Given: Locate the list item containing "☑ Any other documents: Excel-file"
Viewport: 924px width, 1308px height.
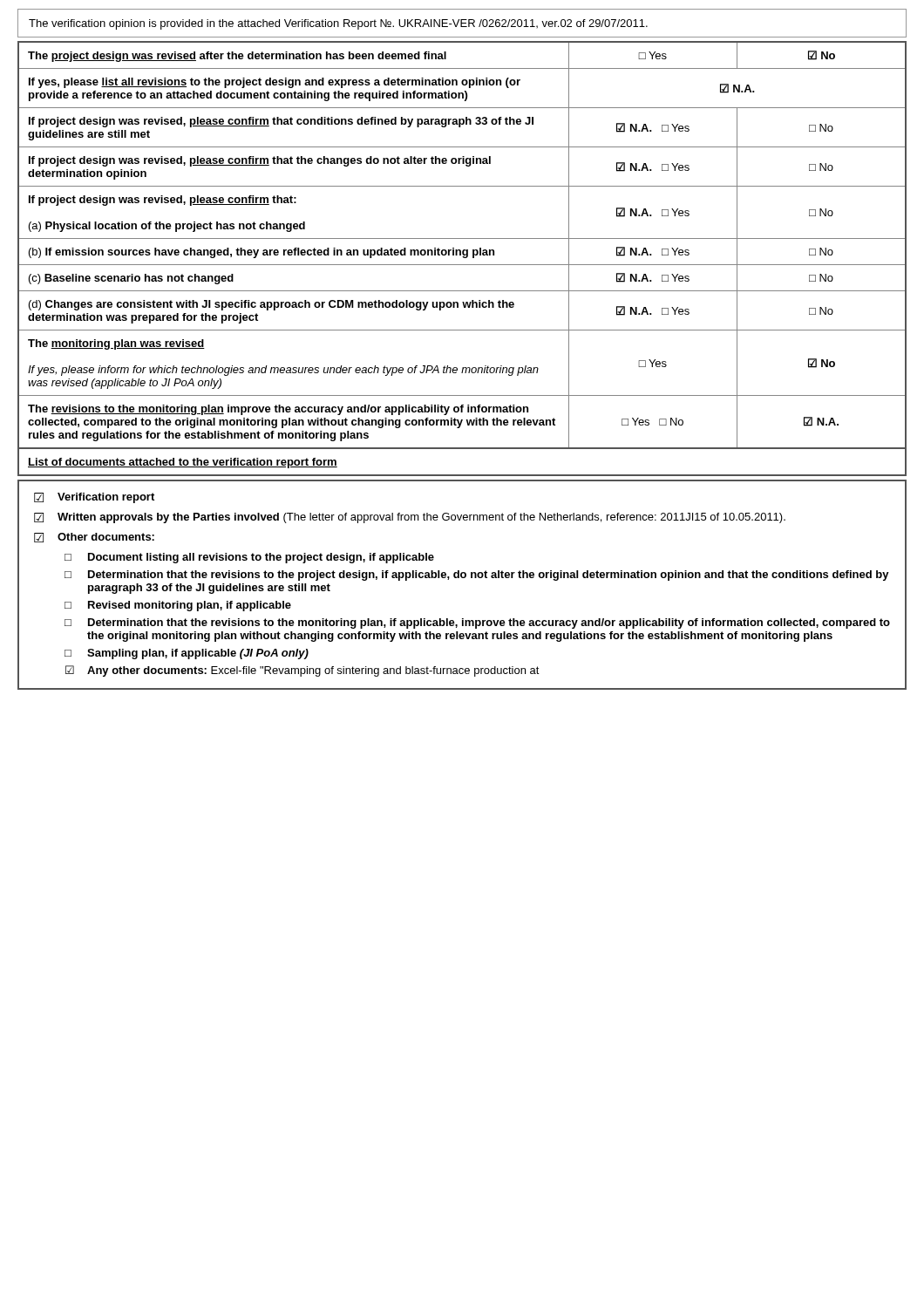Looking at the screenshot, I should tap(302, 670).
